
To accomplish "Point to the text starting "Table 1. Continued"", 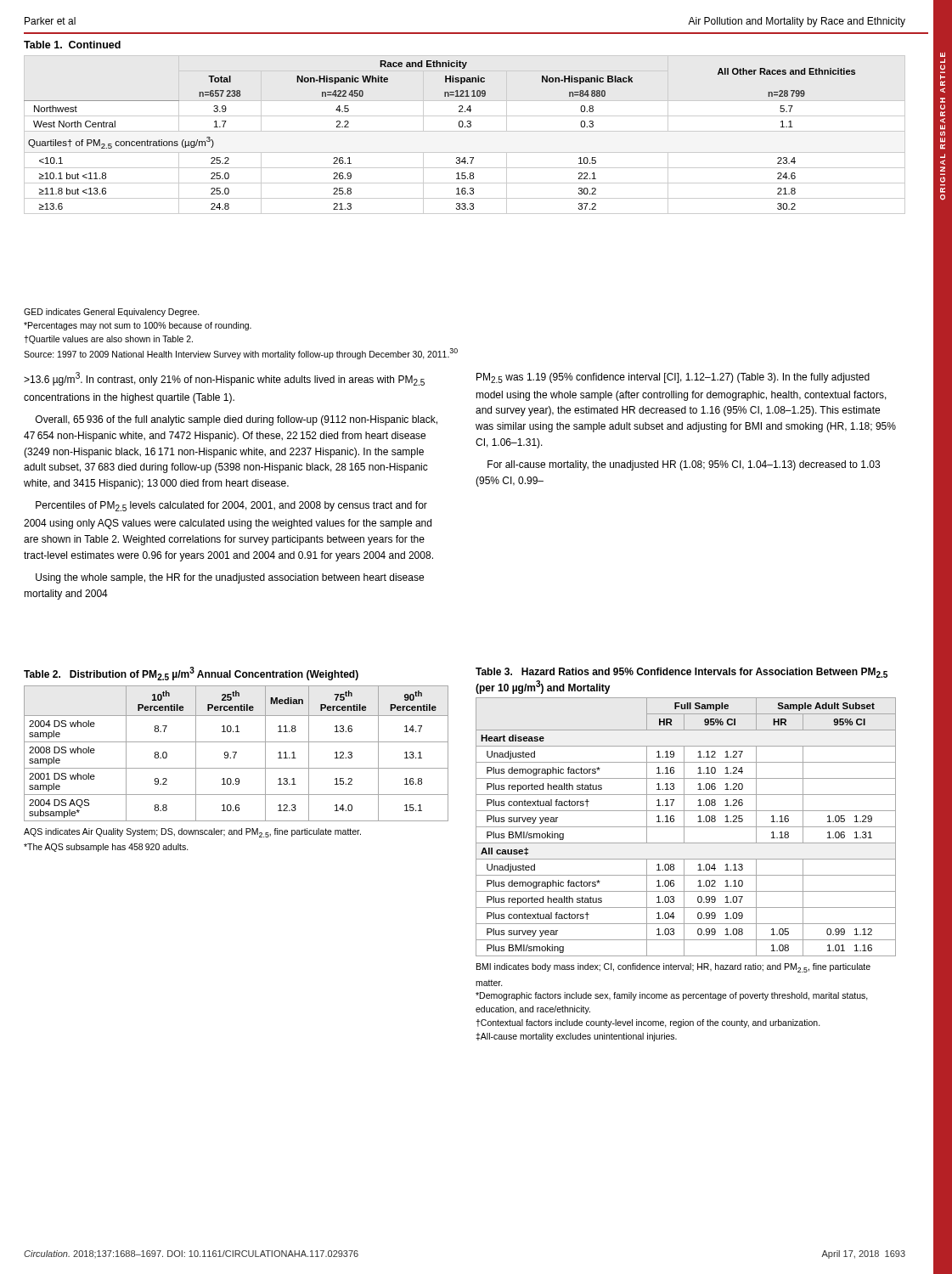I will tap(72, 45).
